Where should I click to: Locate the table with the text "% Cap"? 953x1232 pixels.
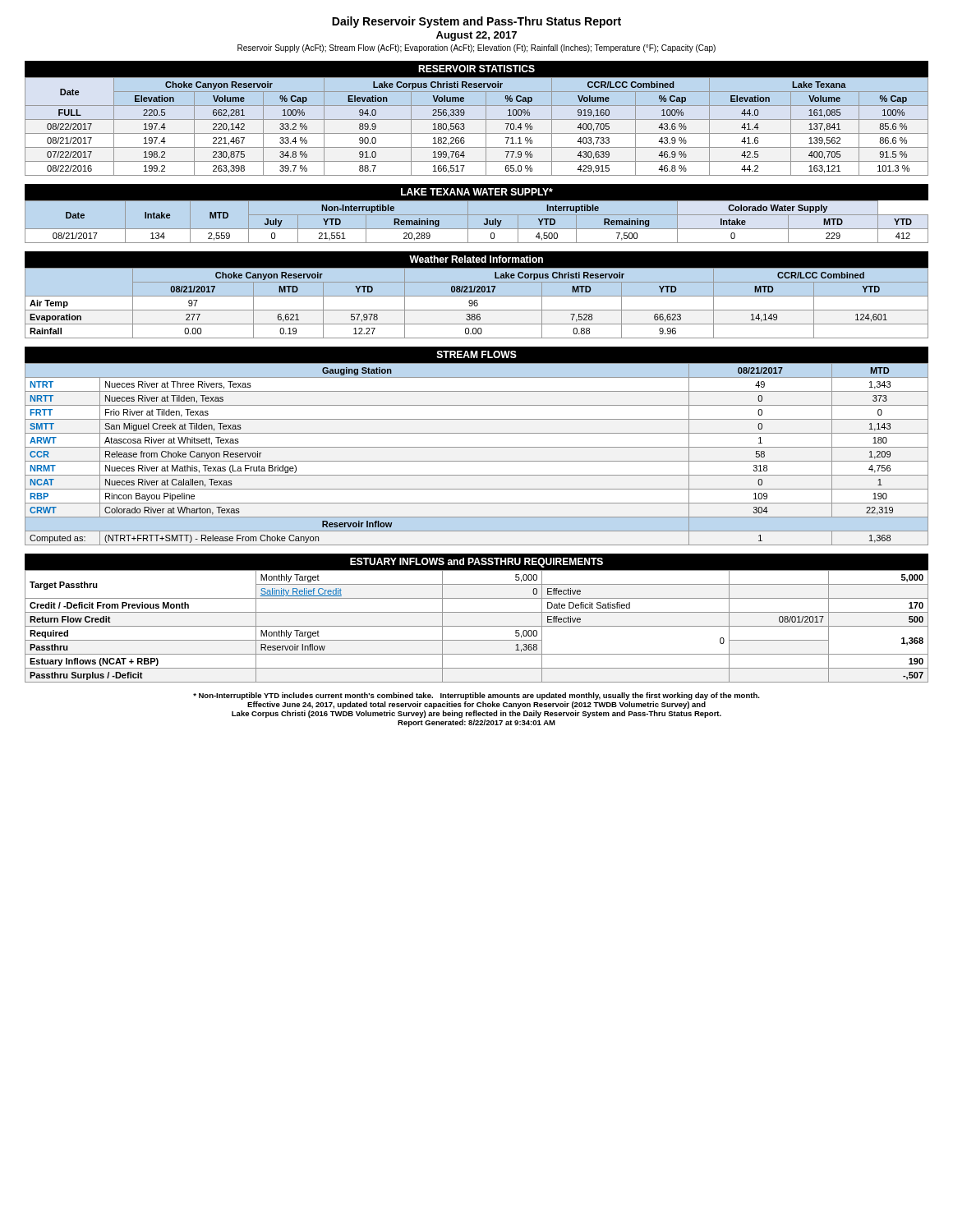point(476,127)
